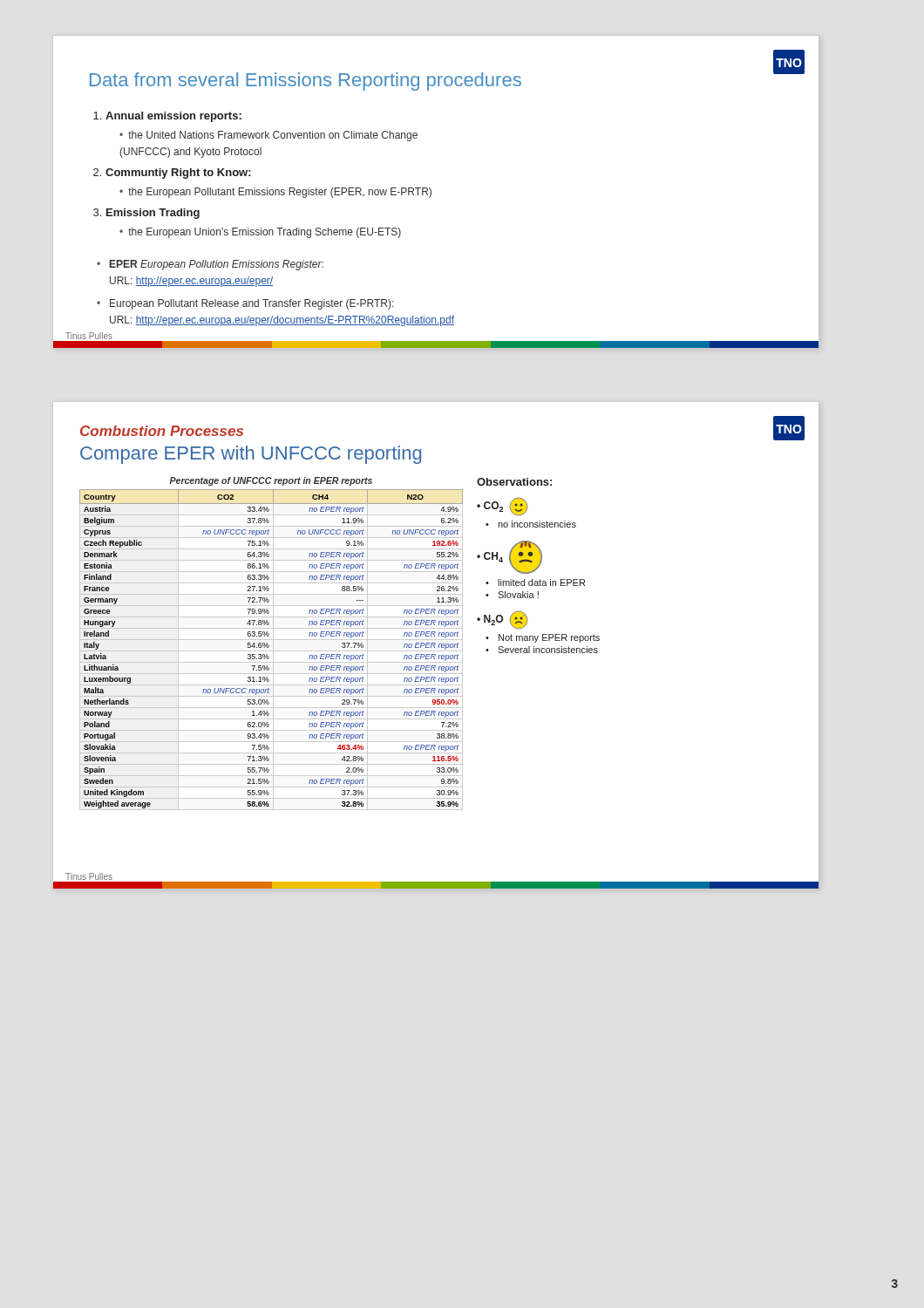Find the list item with the text "EPER European Pollution Emissions Register: URL:"
Screen dimensions: 1308x924
pos(217,273)
